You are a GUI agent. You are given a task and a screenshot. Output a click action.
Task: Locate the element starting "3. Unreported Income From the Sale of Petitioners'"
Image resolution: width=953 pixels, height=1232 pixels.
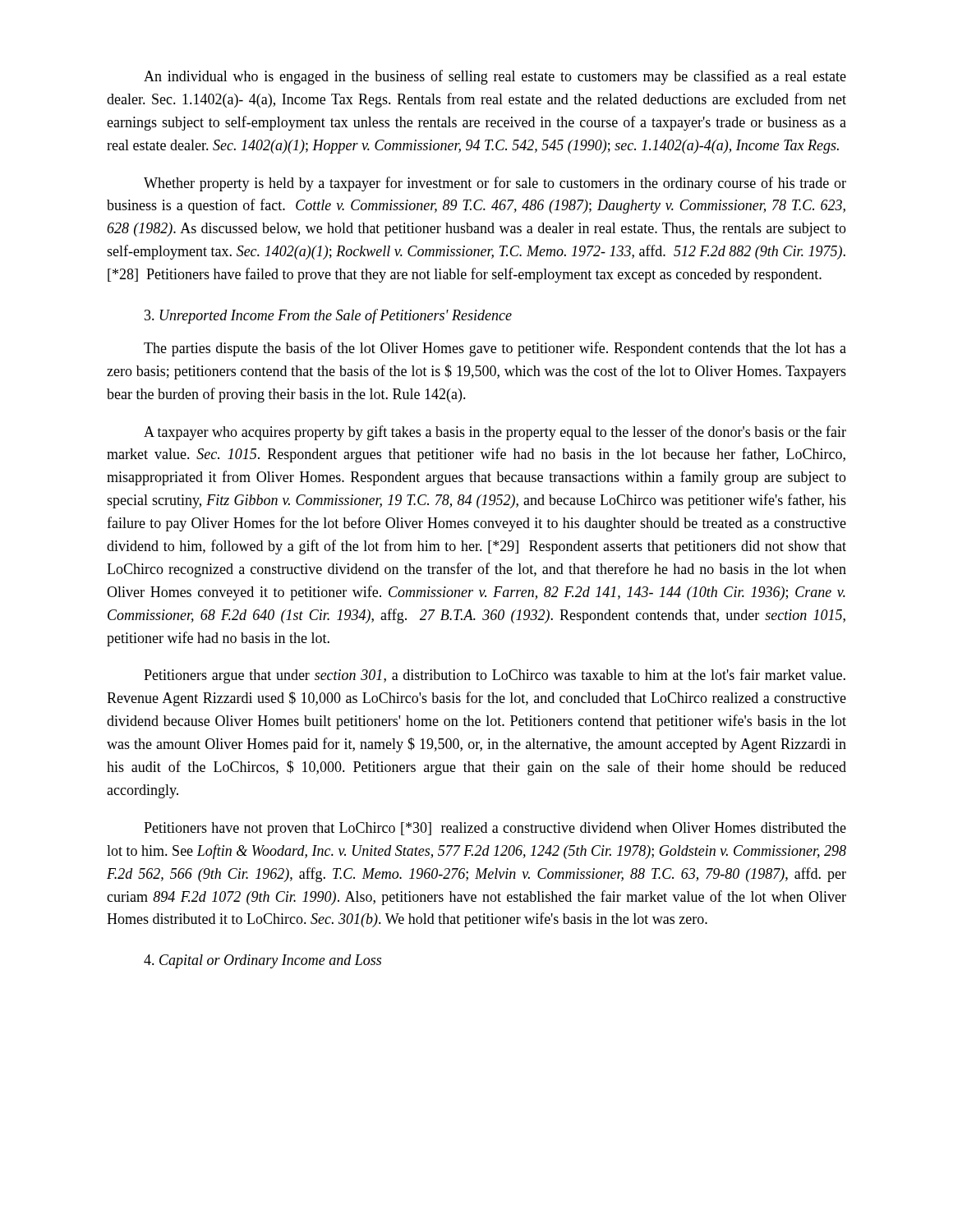[328, 315]
